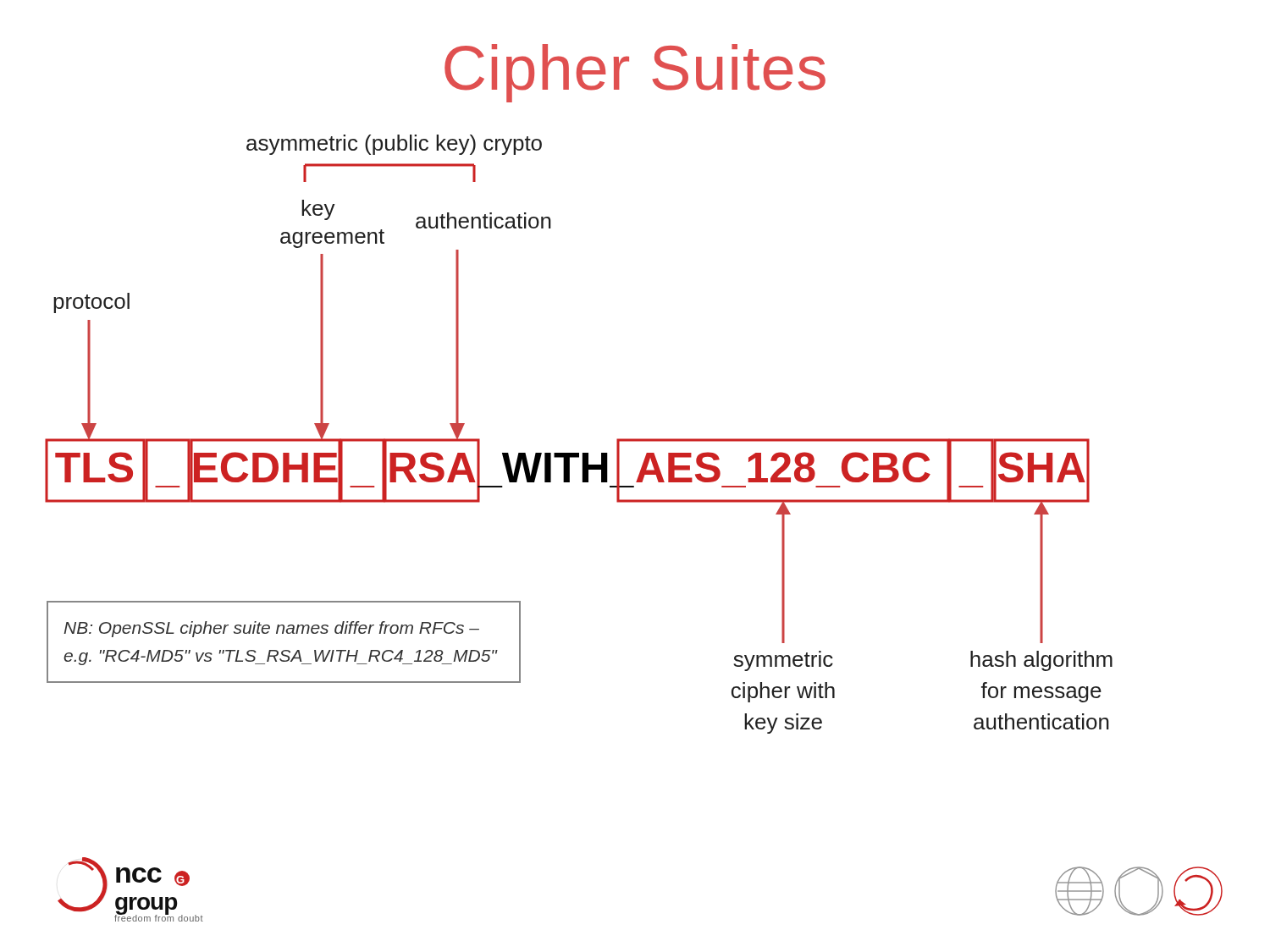Find the flowchart

click(x=635, y=457)
